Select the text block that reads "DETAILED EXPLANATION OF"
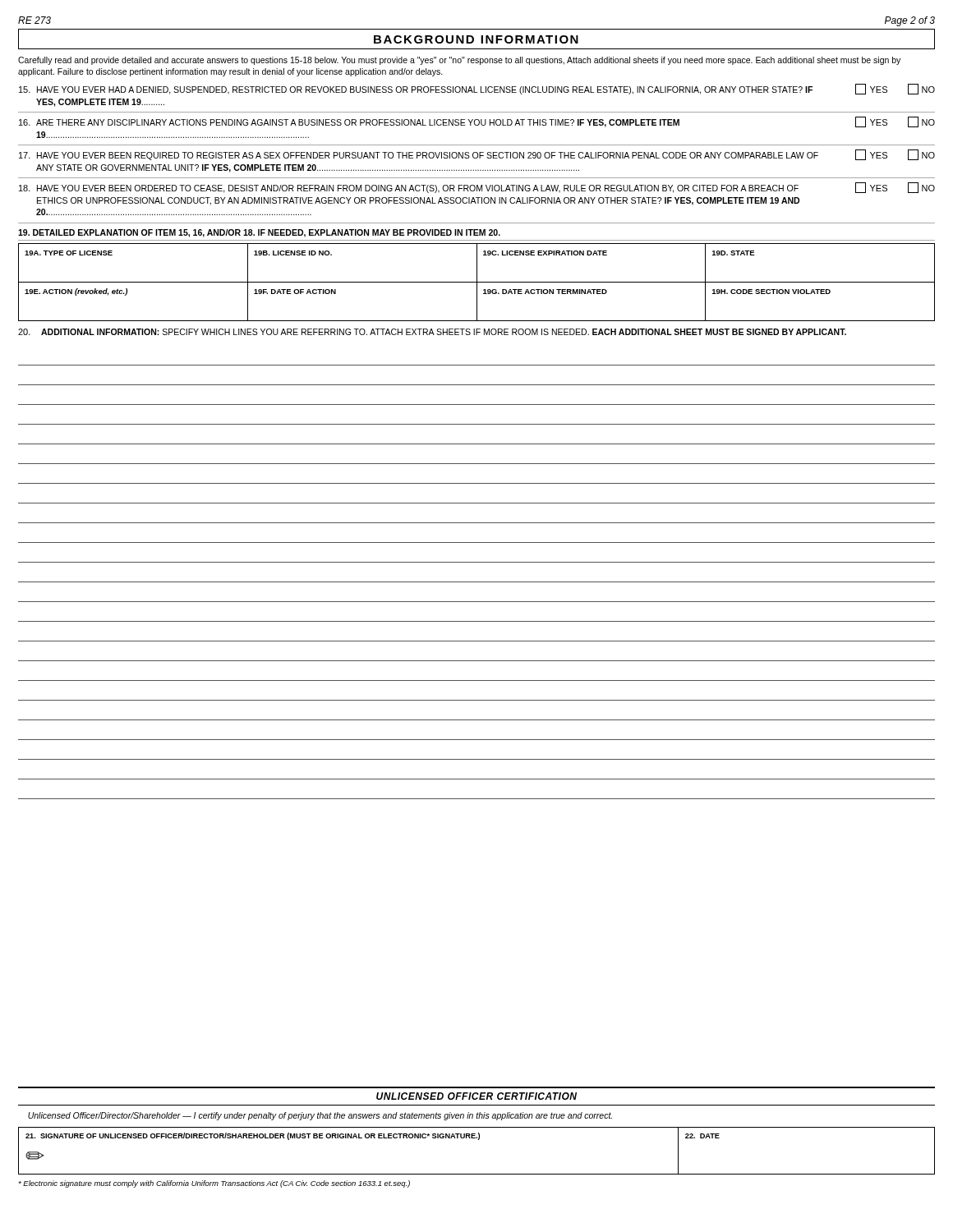Image resolution: width=953 pixels, height=1232 pixels. pos(259,232)
